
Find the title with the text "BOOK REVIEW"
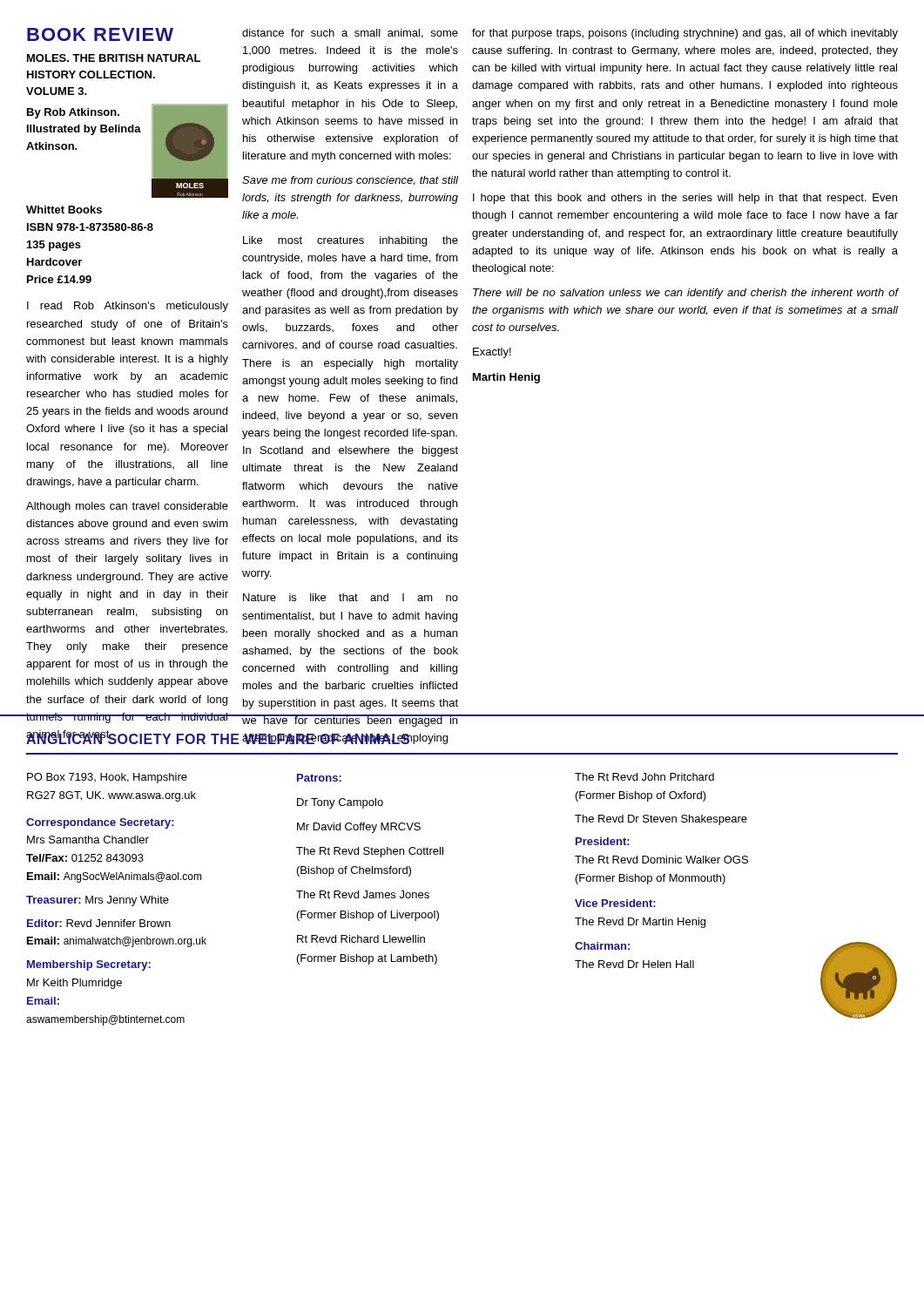(x=127, y=35)
